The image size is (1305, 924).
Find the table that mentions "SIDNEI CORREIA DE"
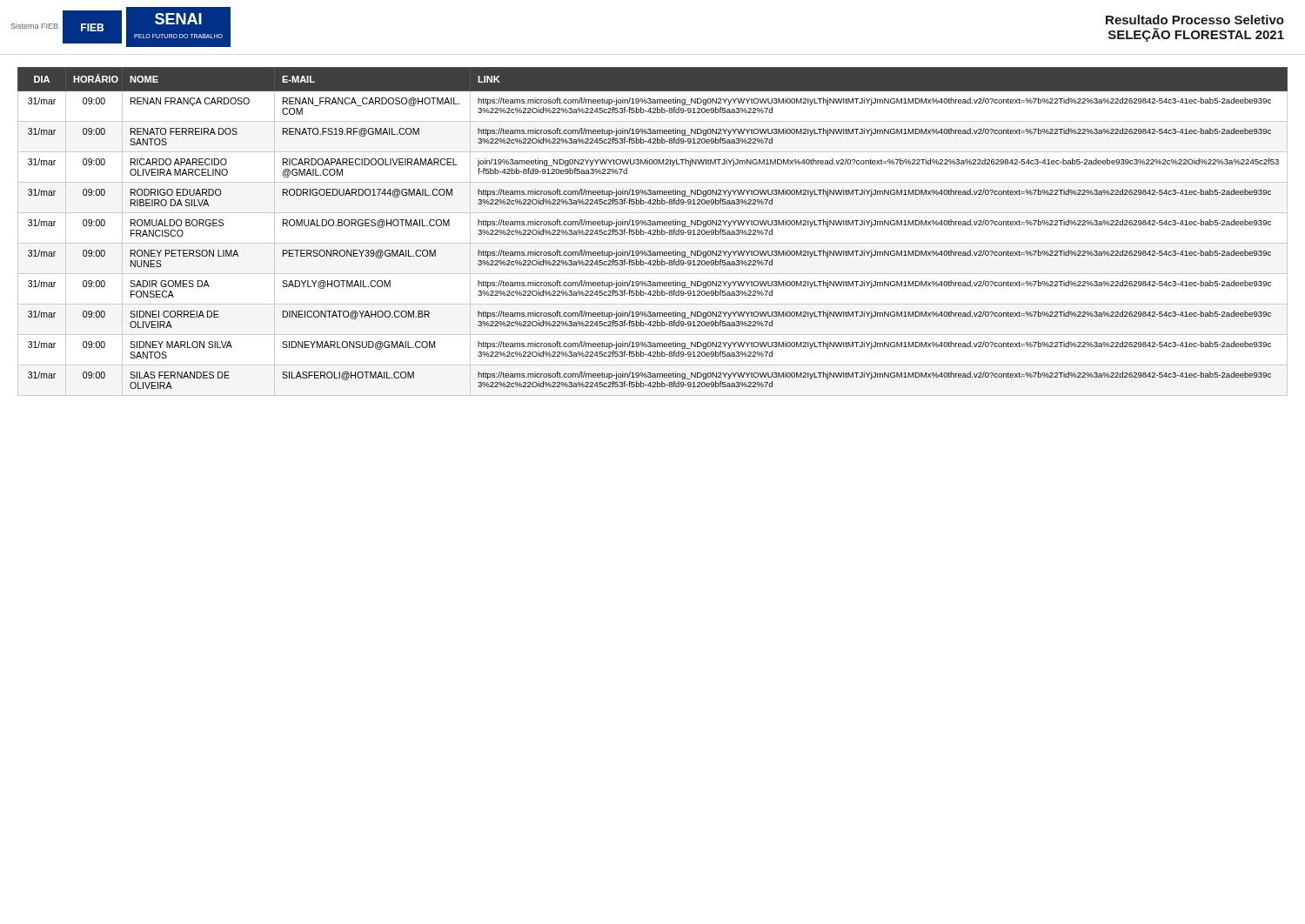[x=652, y=231]
